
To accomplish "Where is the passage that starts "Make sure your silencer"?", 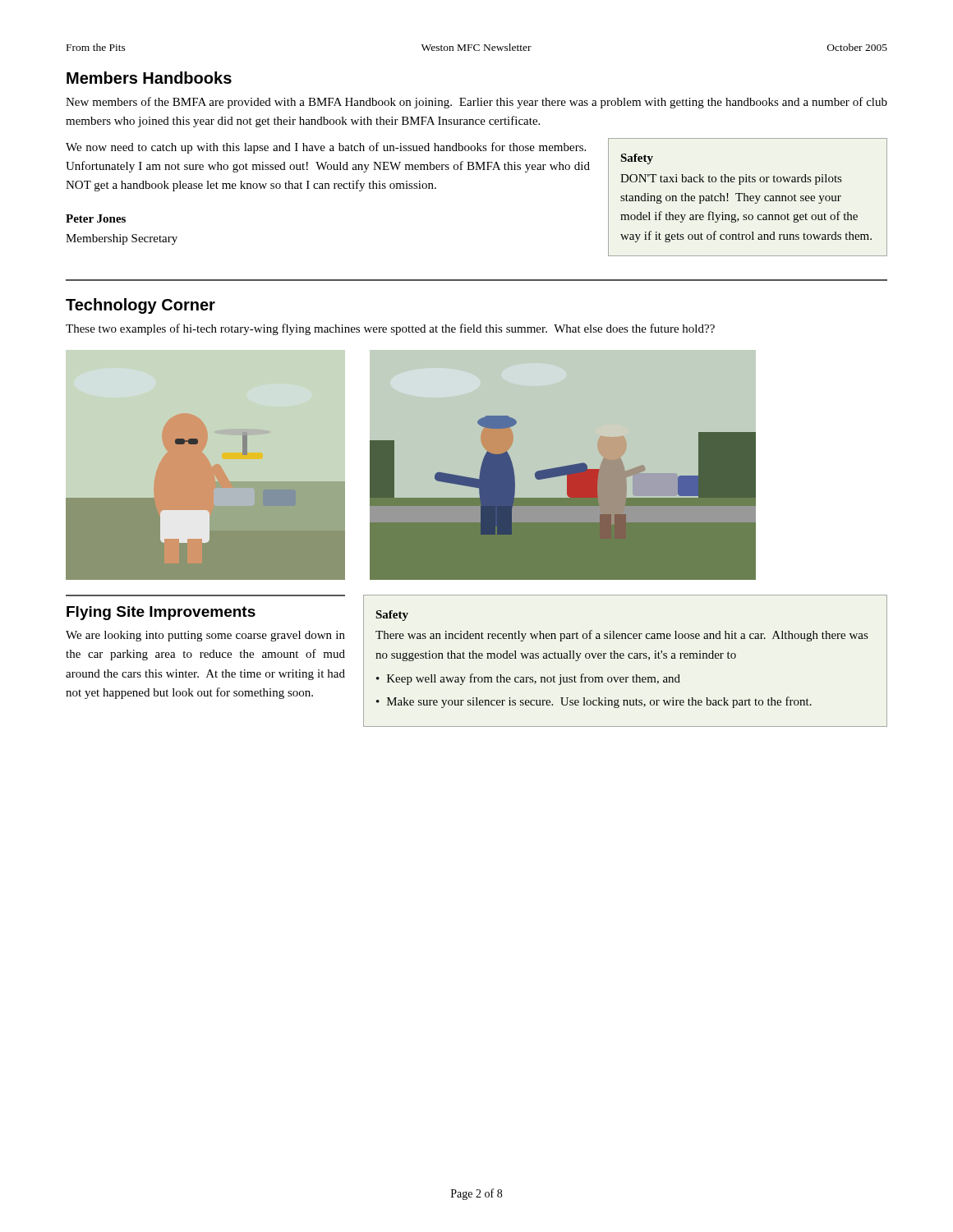I will tap(599, 702).
